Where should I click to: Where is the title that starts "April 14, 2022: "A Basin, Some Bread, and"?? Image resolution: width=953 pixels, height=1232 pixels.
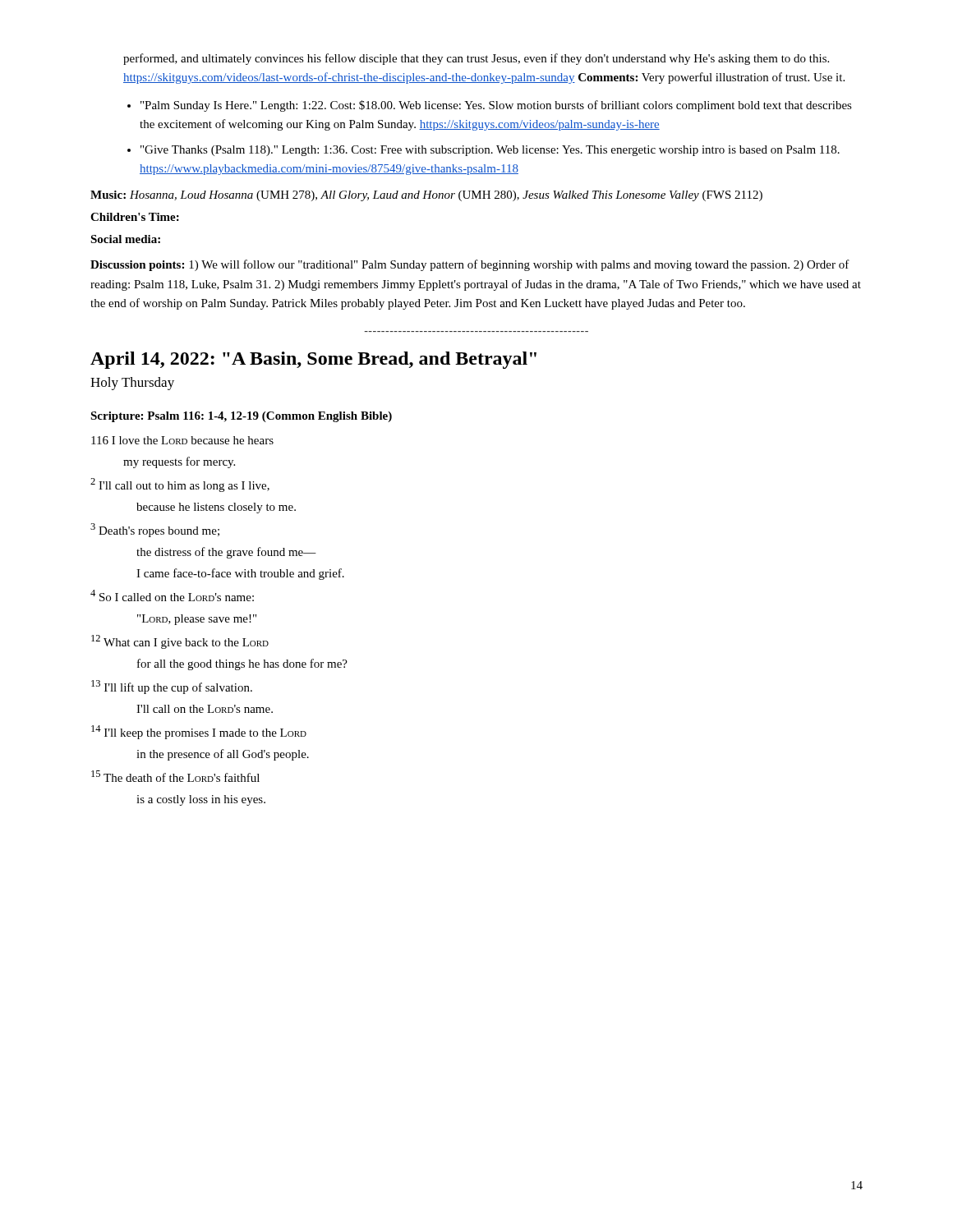pos(314,358)
